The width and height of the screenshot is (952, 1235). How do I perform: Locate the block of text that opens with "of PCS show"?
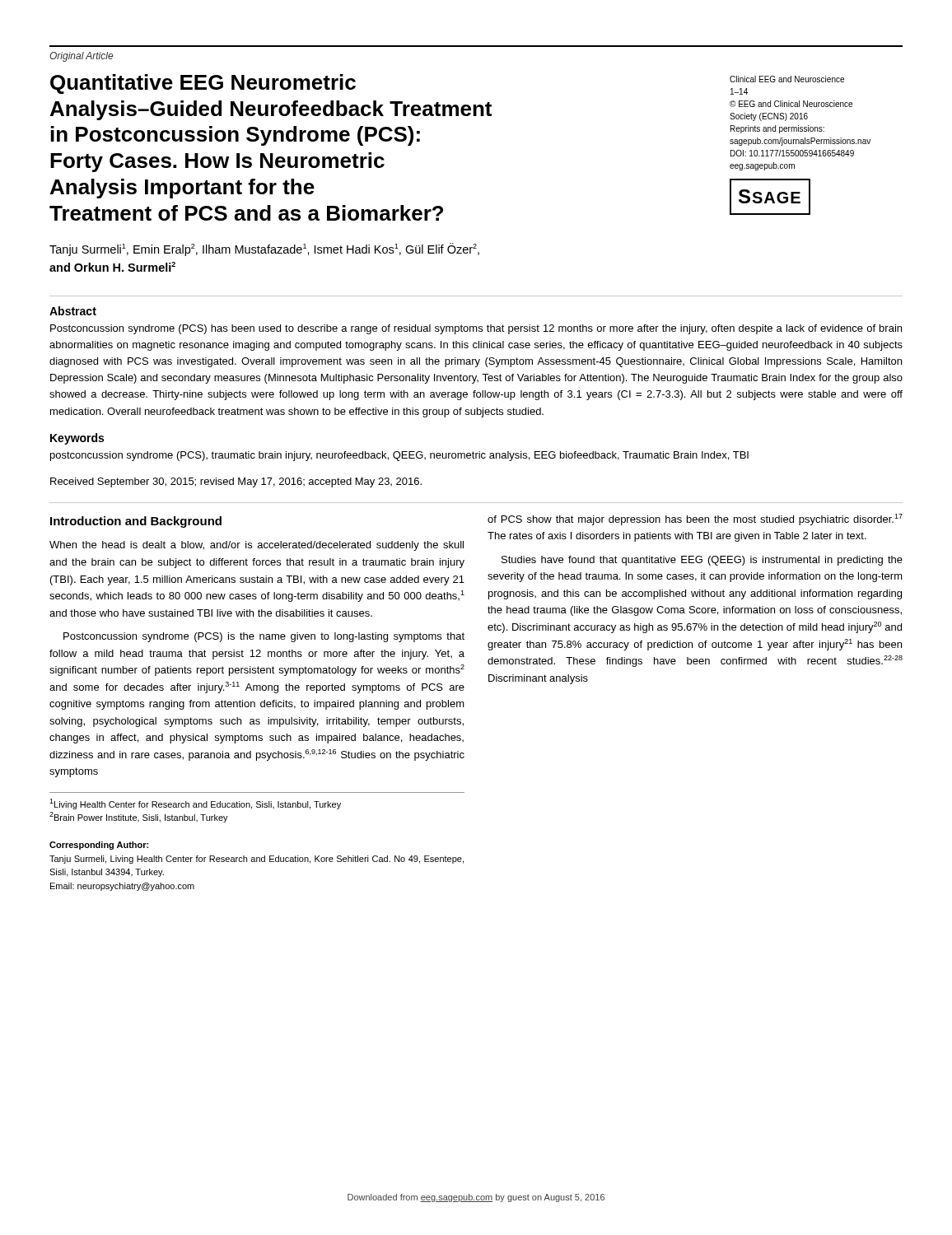(x=695, y=599)
